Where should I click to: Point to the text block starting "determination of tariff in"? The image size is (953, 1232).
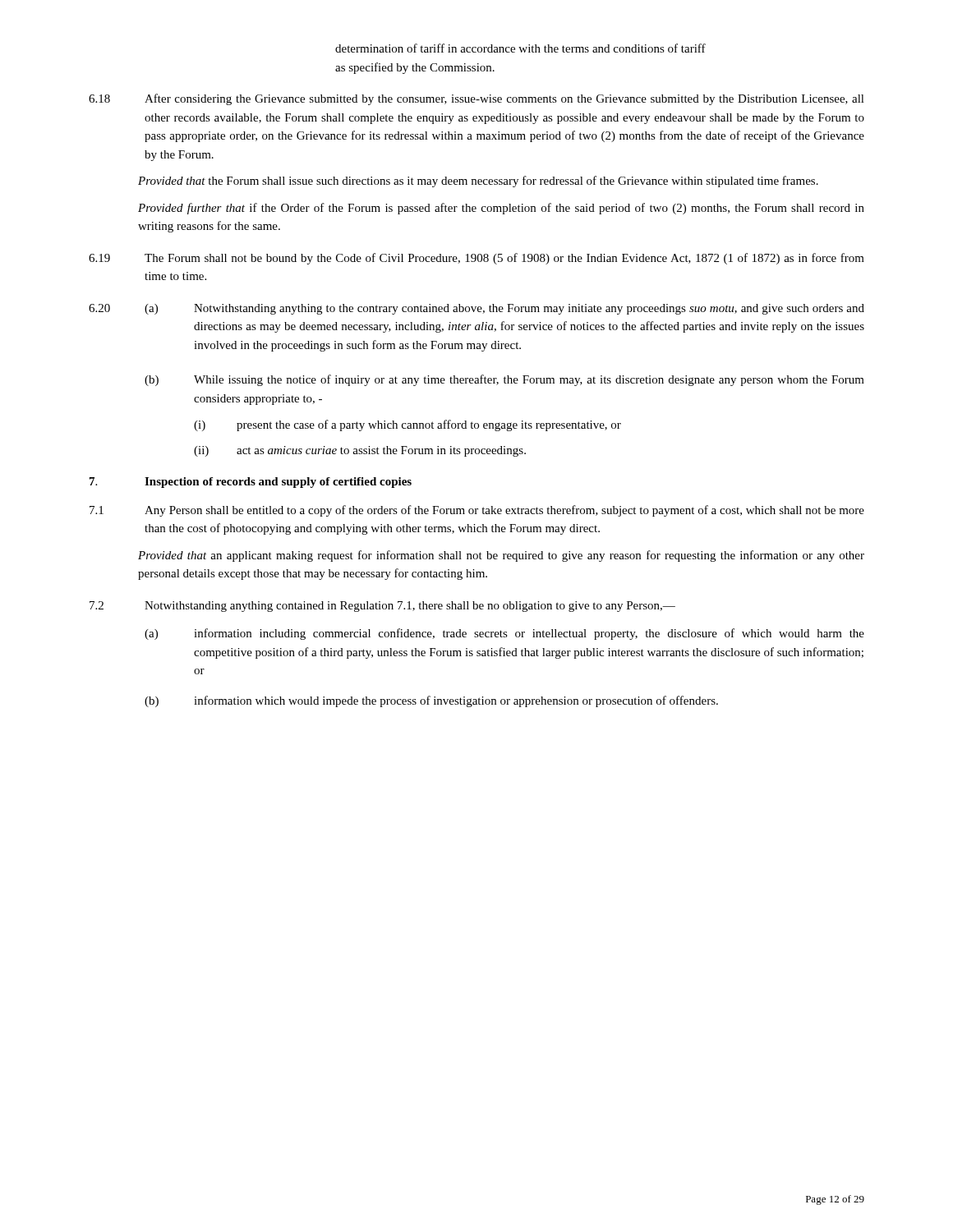point(520,58)
